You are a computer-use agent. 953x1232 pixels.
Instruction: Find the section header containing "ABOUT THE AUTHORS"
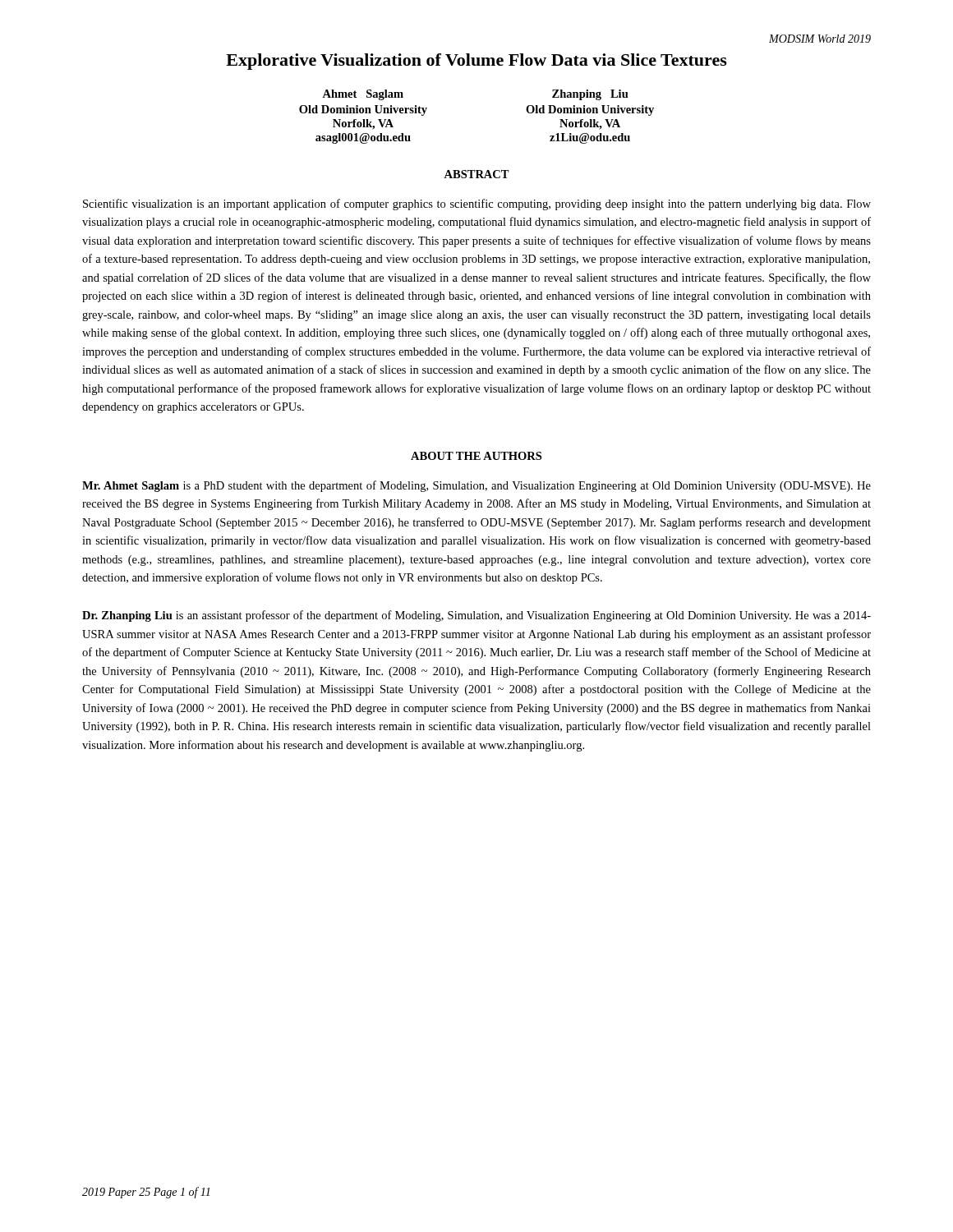[x=476, y=456]
